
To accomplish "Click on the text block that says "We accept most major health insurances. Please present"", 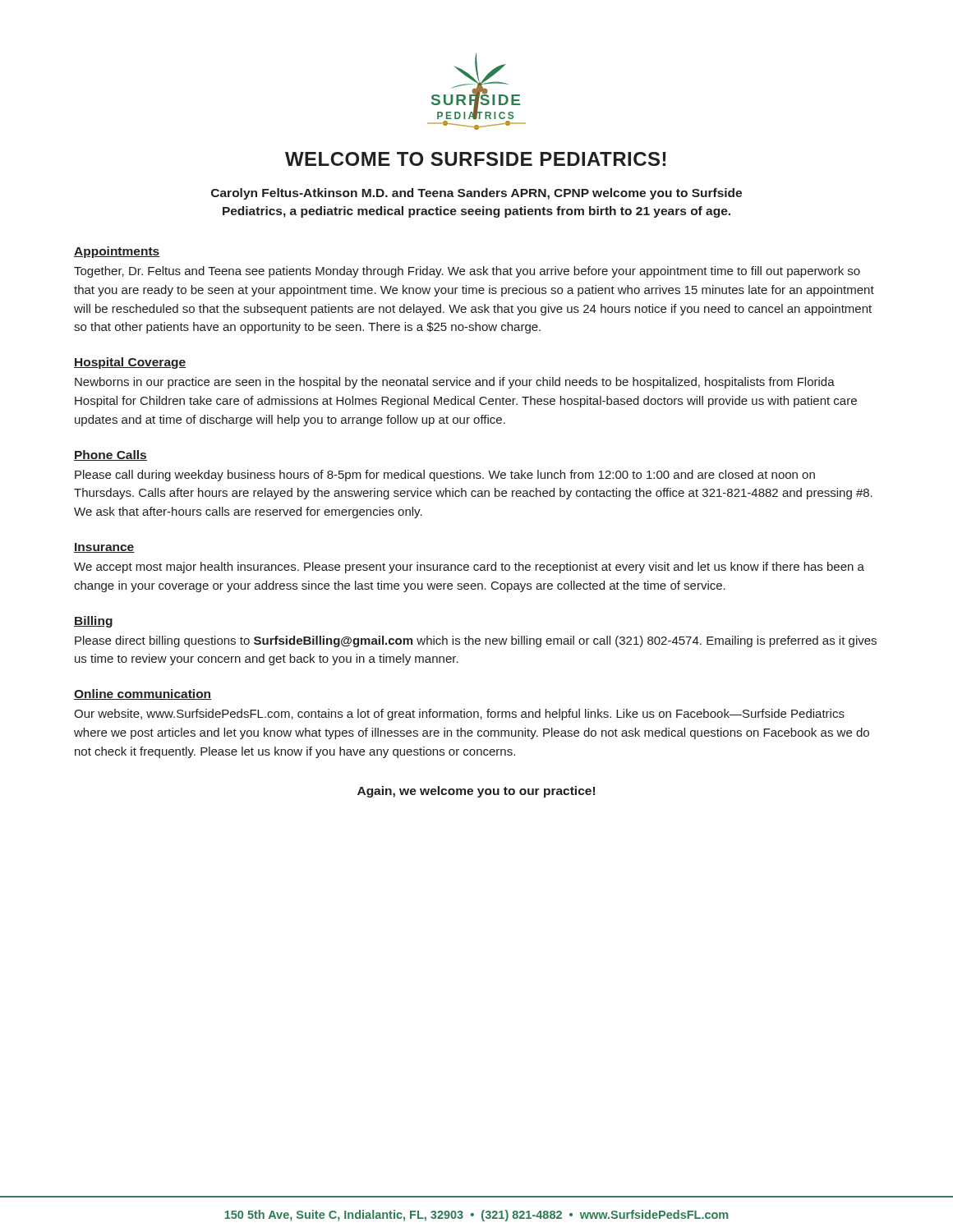I will pyautogui.click(x=469, y=576).
